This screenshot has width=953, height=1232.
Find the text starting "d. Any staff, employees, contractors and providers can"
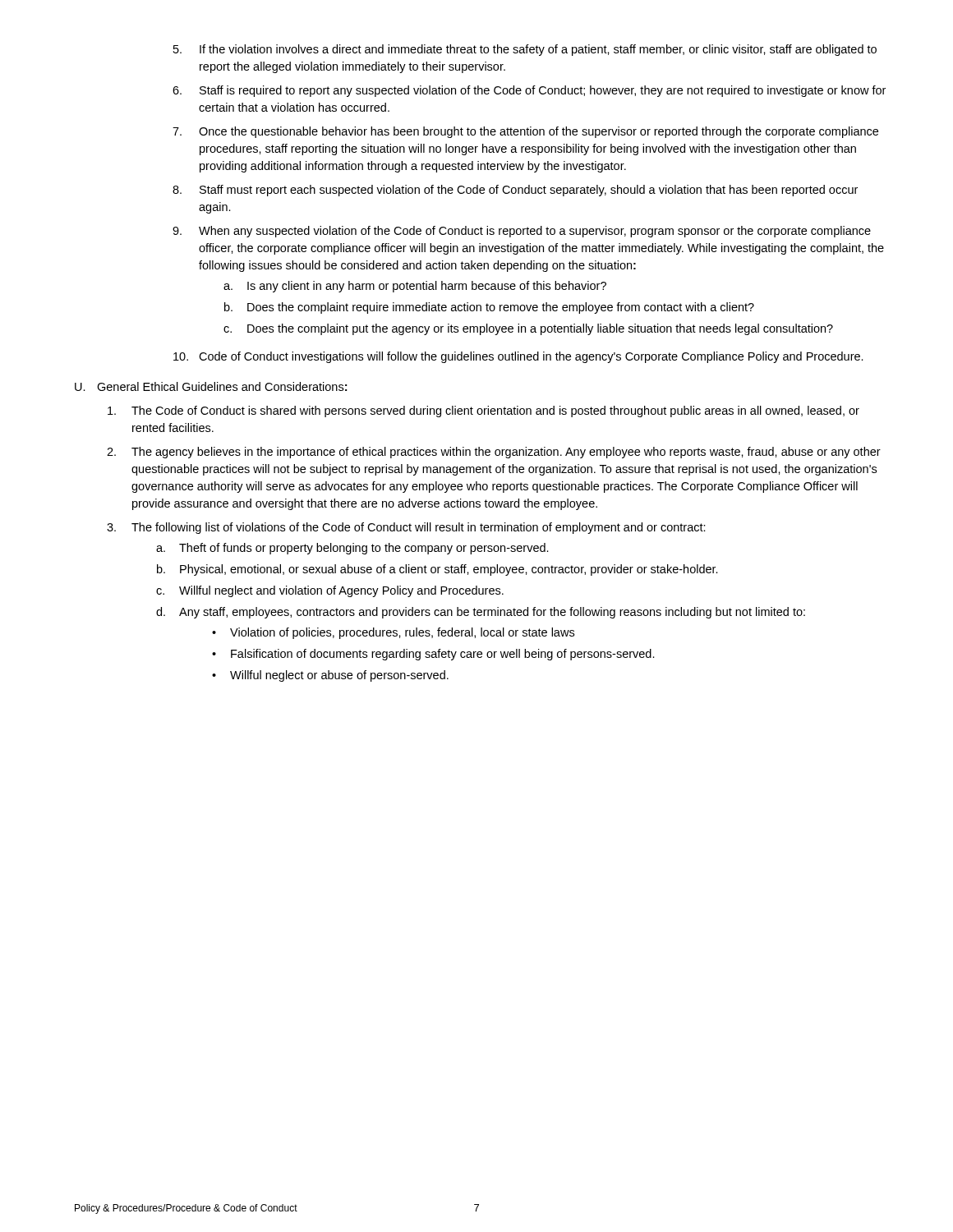click(x=522, y=646)
